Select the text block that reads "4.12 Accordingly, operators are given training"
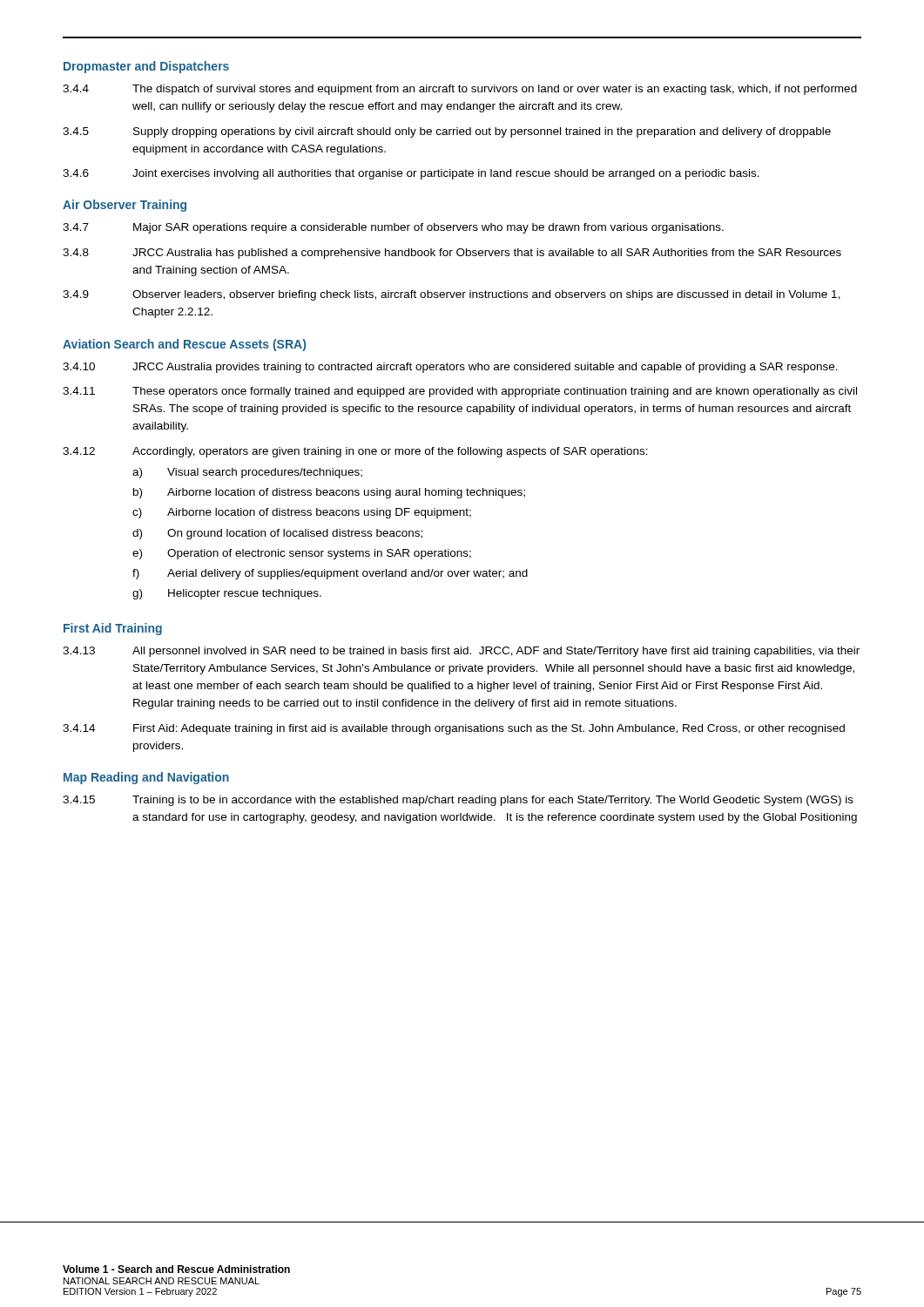This screenshot has width=924, height=1307. click(462, 524)
